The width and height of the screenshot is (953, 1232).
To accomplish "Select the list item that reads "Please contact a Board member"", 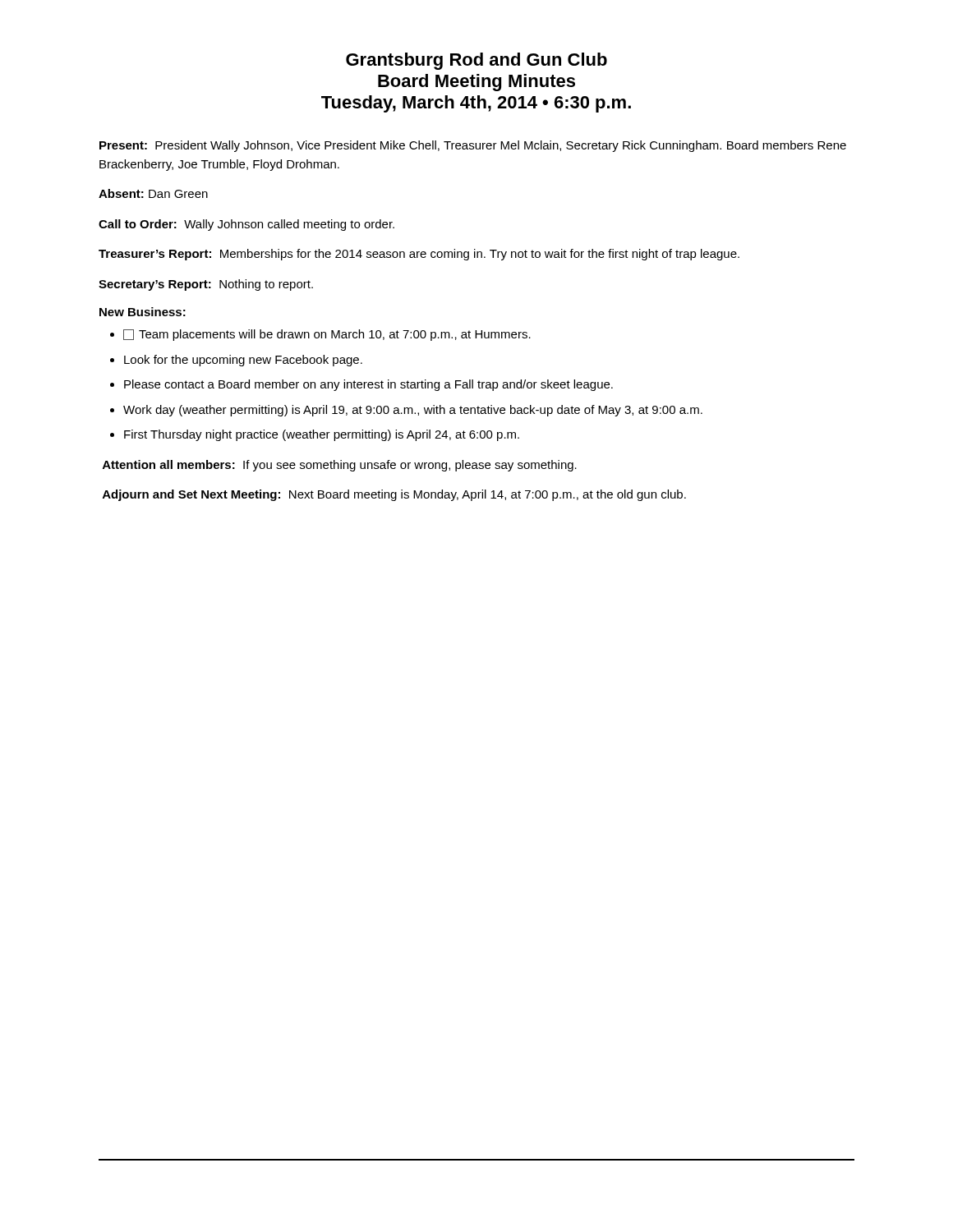I will point(368,384).
